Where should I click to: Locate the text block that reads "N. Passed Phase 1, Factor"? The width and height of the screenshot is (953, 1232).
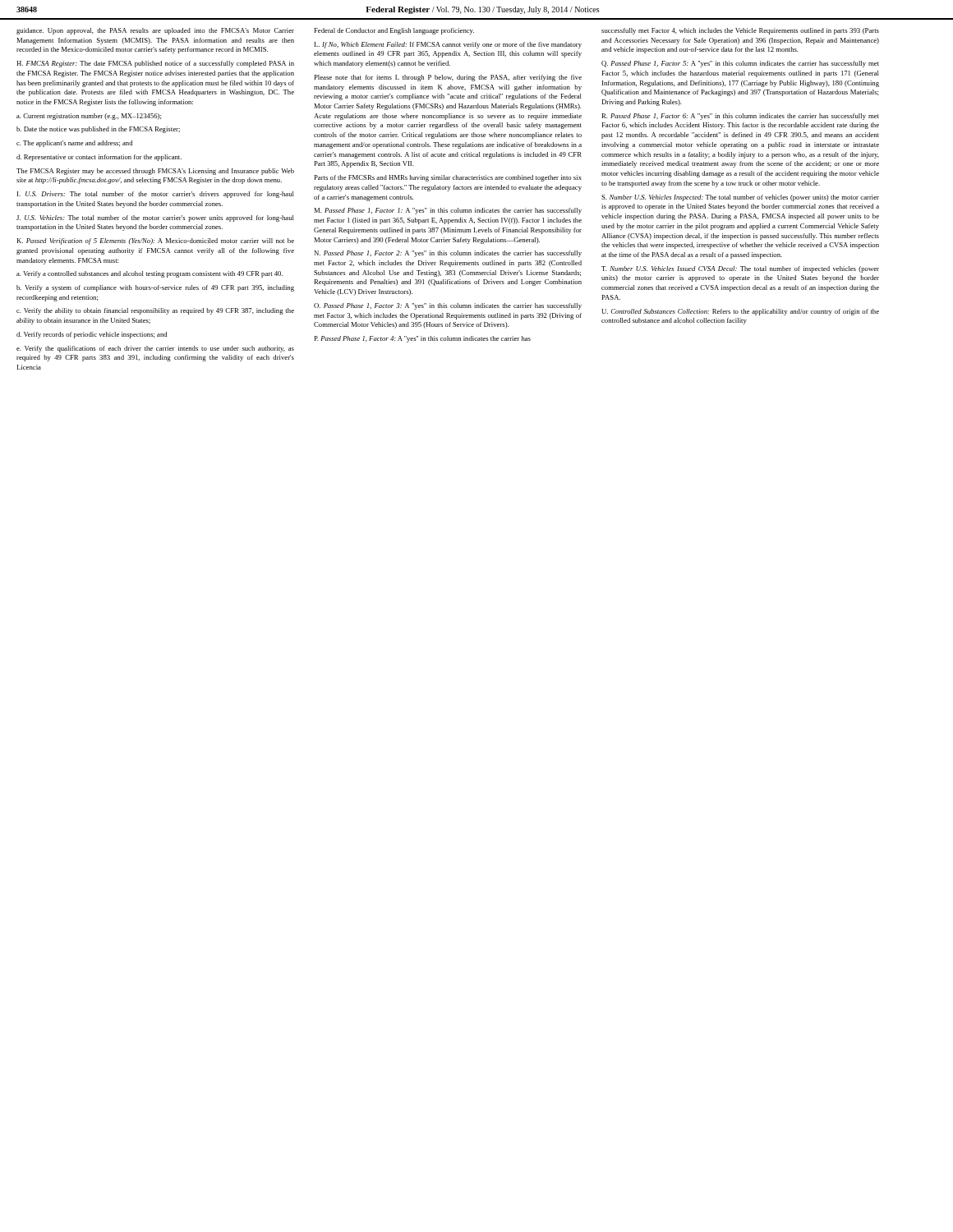448,273
